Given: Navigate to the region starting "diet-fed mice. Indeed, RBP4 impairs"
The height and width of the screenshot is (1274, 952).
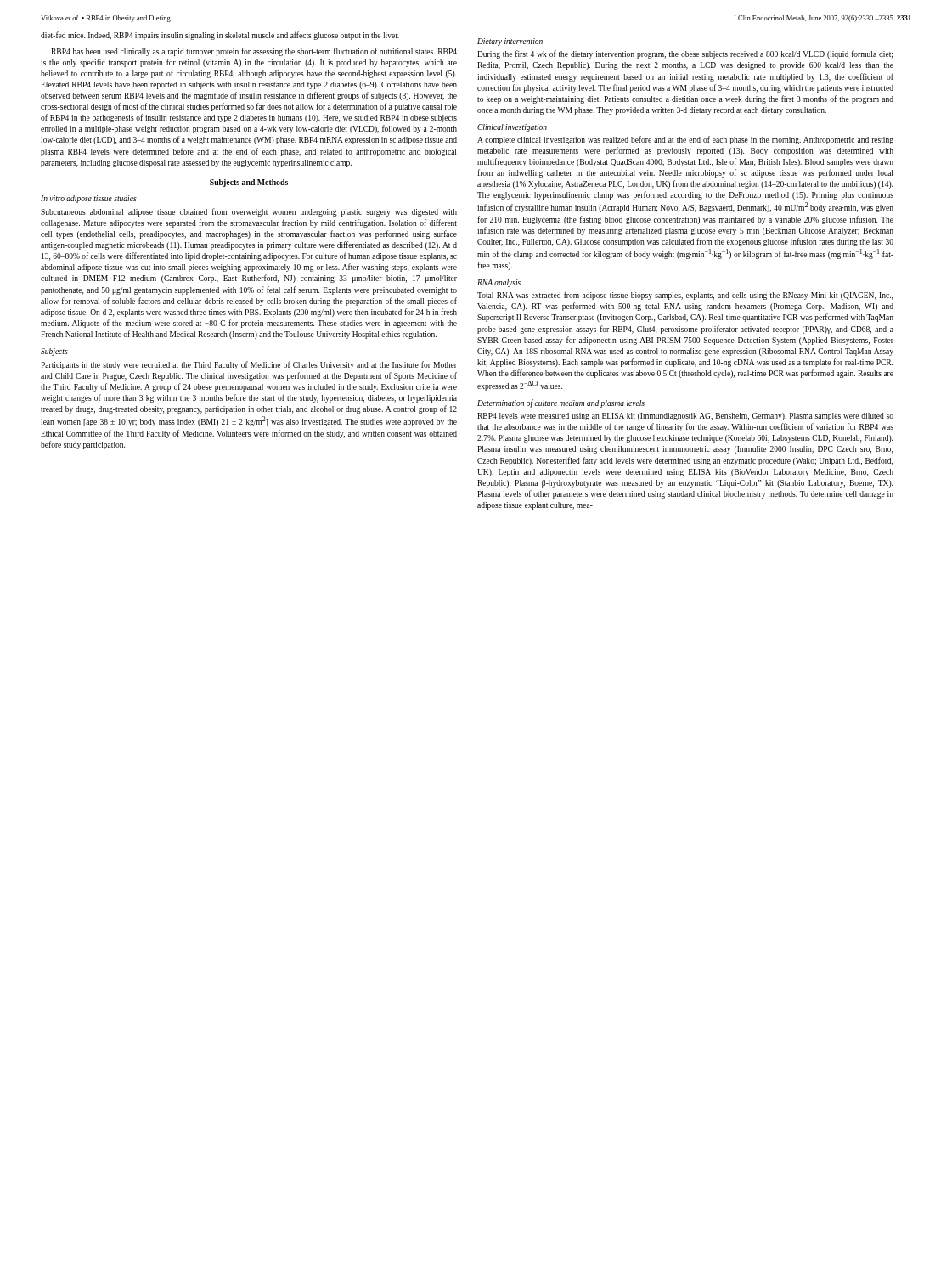Looking at the screenshot, I should pyautogui.click(x=249, y=37).
